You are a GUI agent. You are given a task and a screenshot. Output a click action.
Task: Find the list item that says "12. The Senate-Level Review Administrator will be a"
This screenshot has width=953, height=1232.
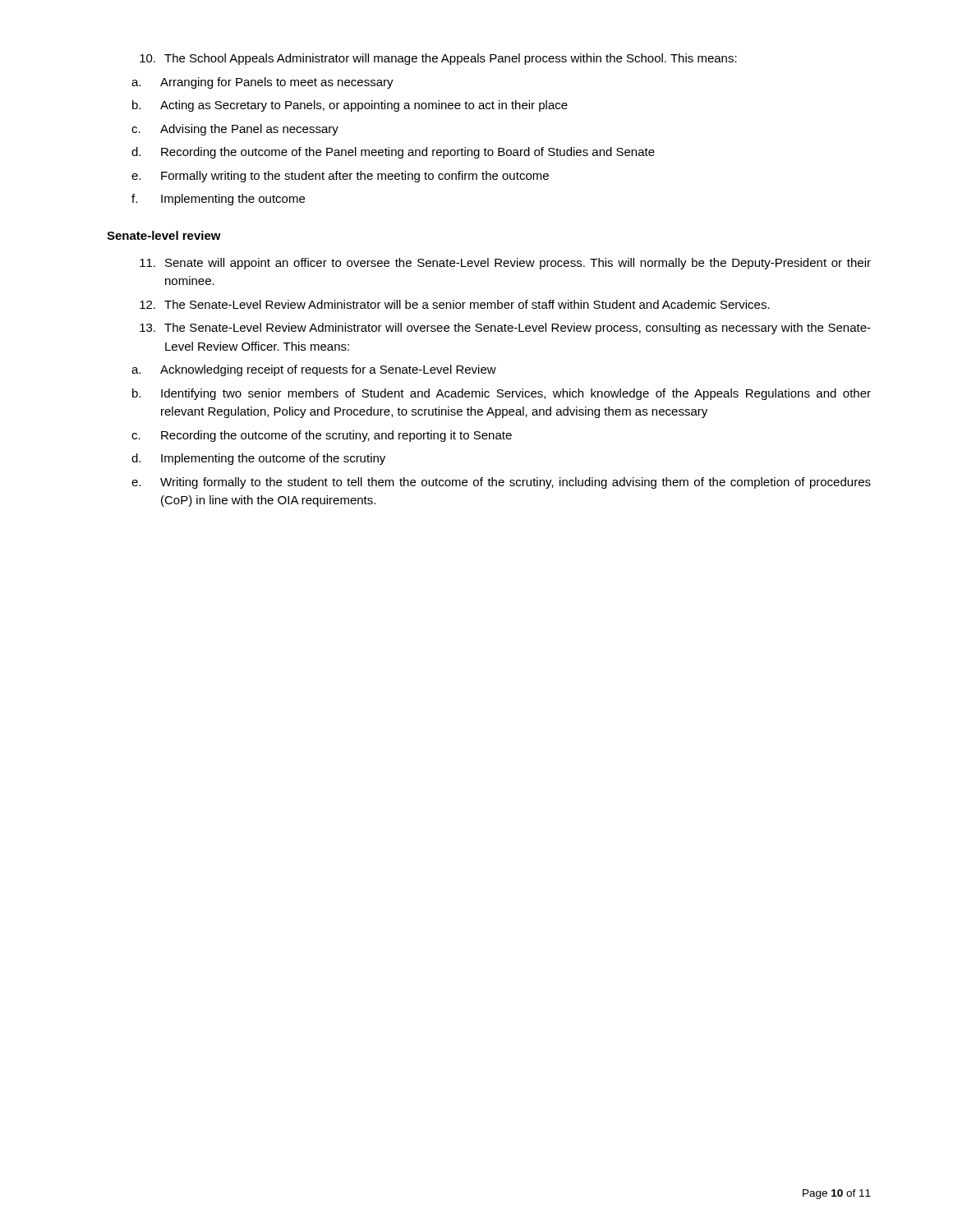click(x=489, y=305)
